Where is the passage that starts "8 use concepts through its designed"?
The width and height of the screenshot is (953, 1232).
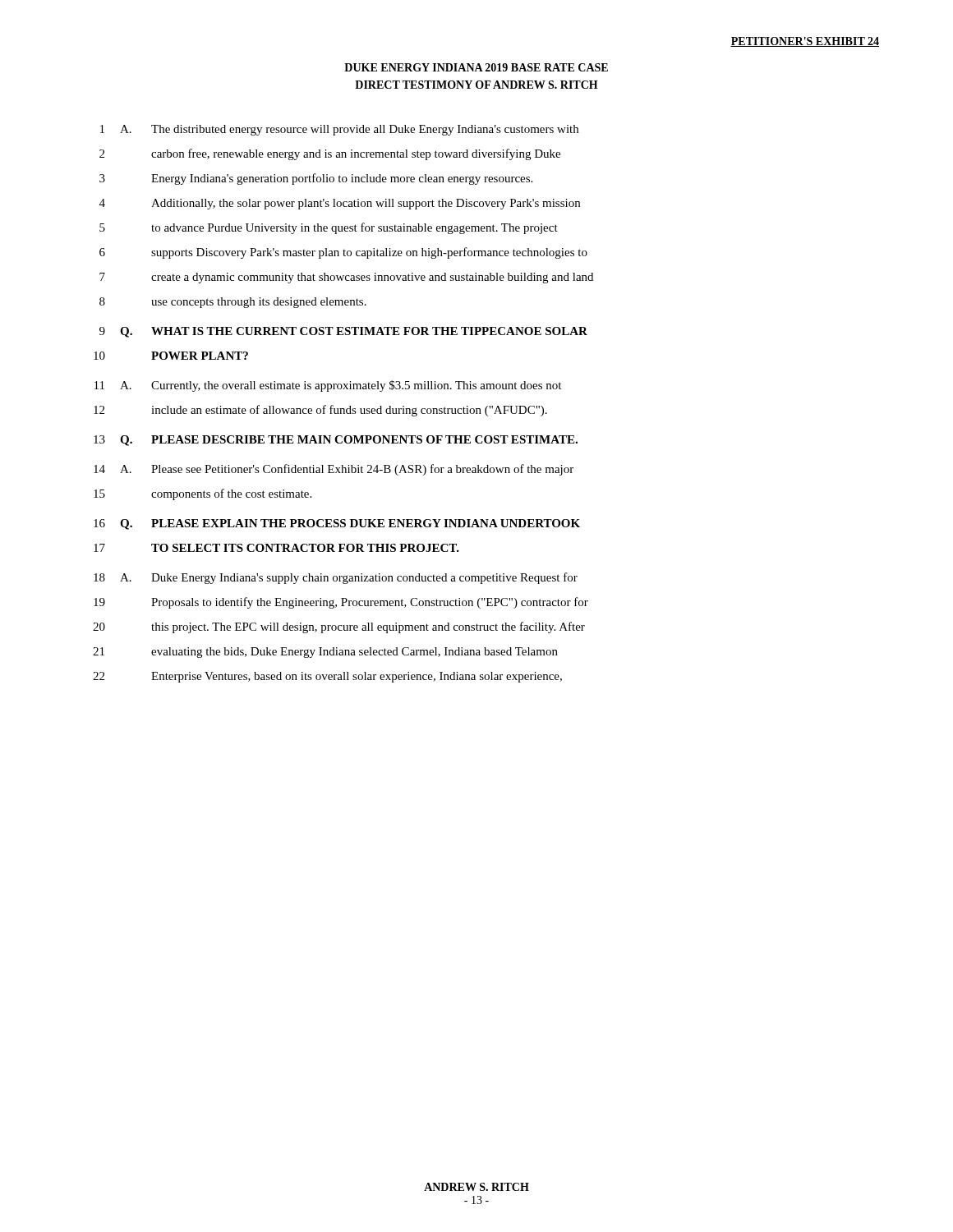tap(233, 303)
